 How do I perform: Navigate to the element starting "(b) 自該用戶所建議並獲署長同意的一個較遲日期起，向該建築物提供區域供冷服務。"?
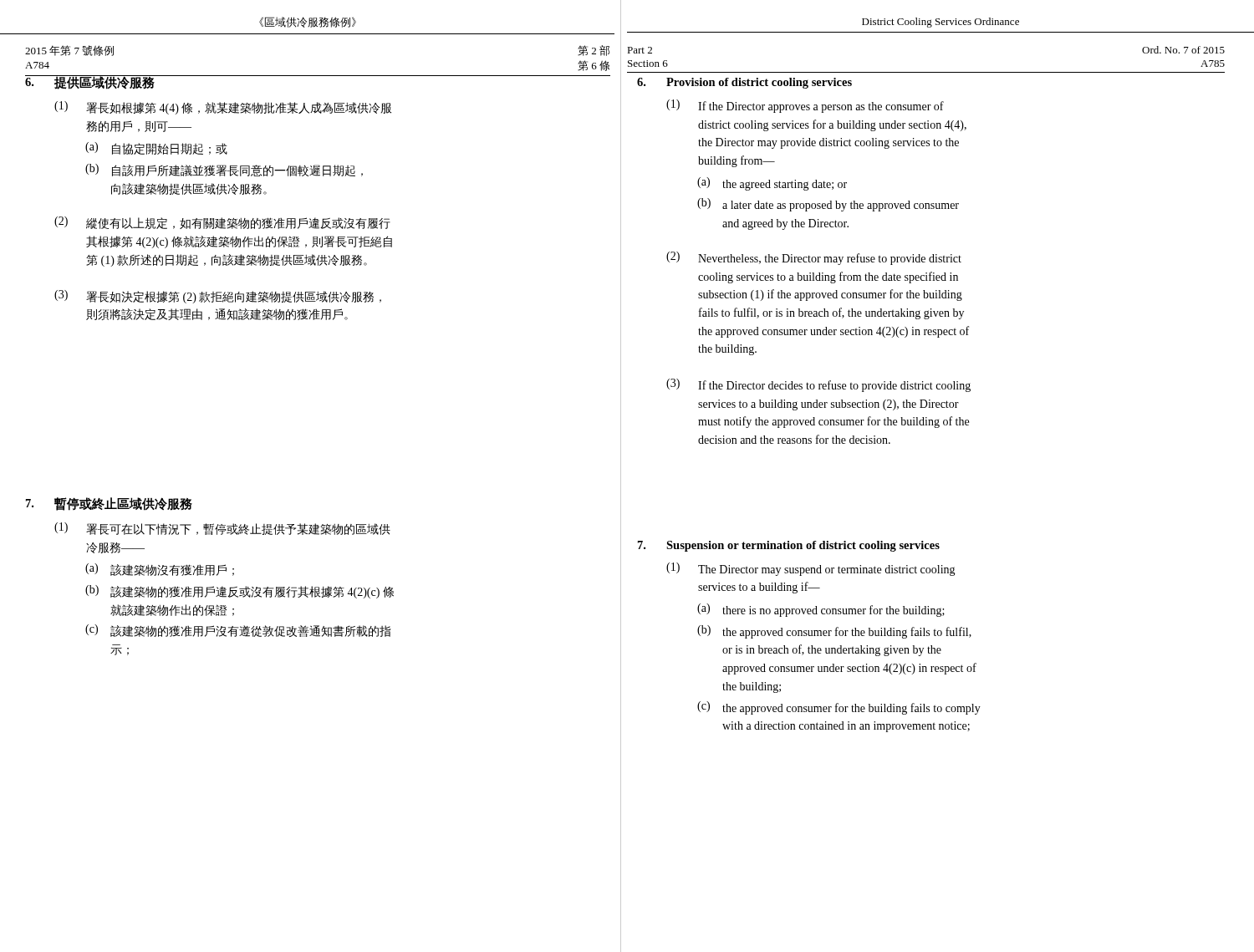227,180
